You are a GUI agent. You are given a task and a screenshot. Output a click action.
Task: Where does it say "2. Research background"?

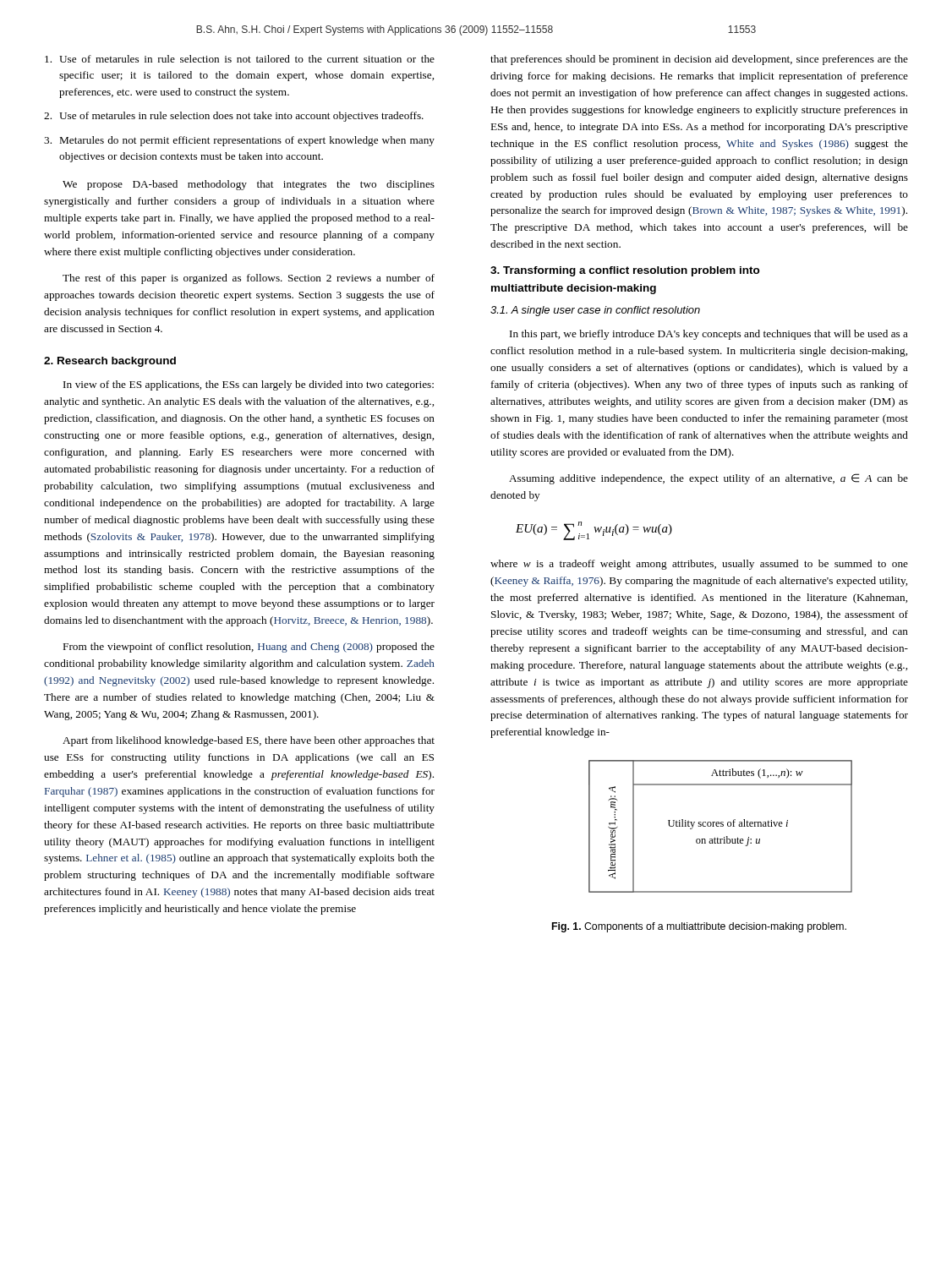click(110, 360)
